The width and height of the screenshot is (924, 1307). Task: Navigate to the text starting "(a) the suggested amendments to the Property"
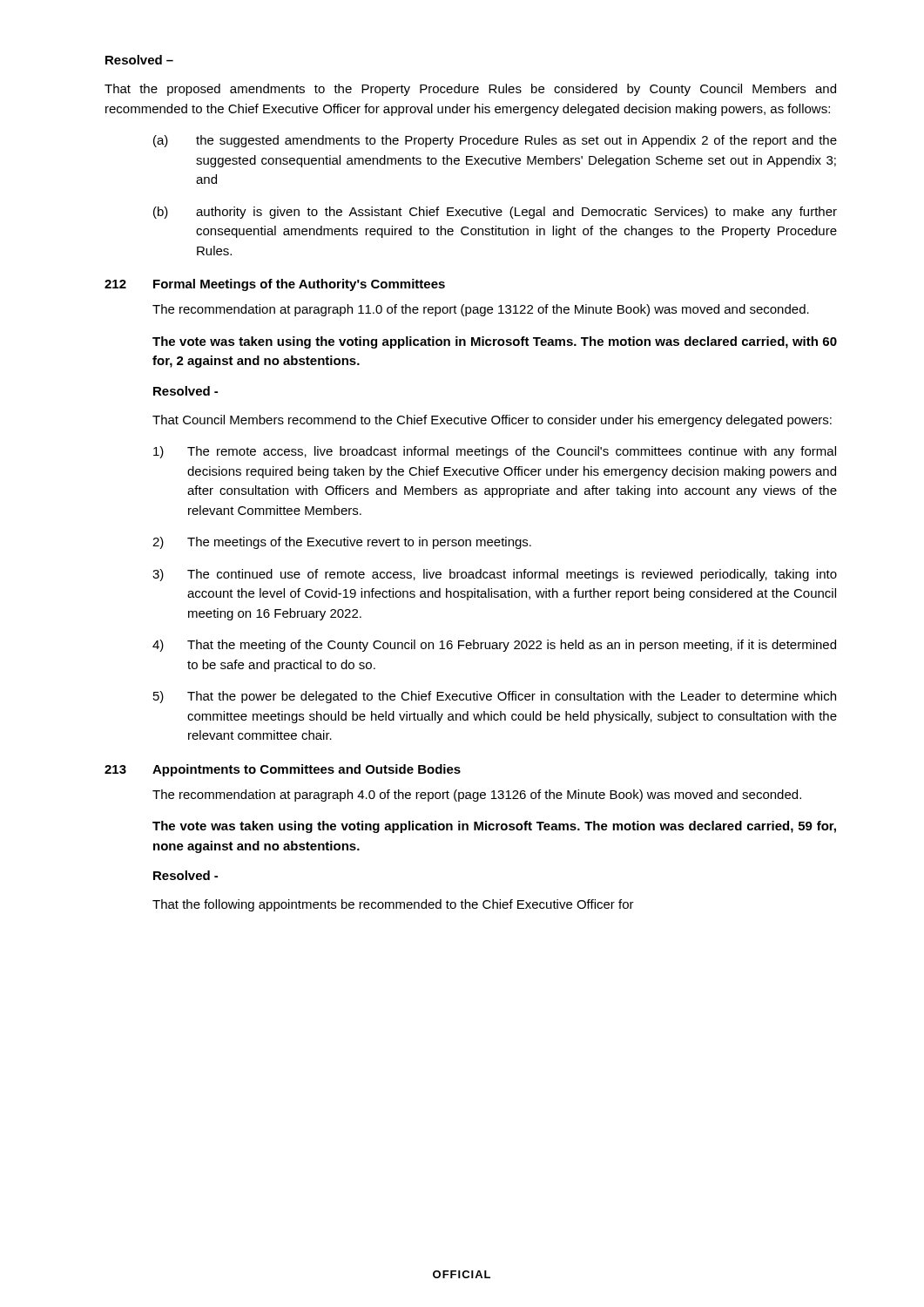[x=495, y=160]
